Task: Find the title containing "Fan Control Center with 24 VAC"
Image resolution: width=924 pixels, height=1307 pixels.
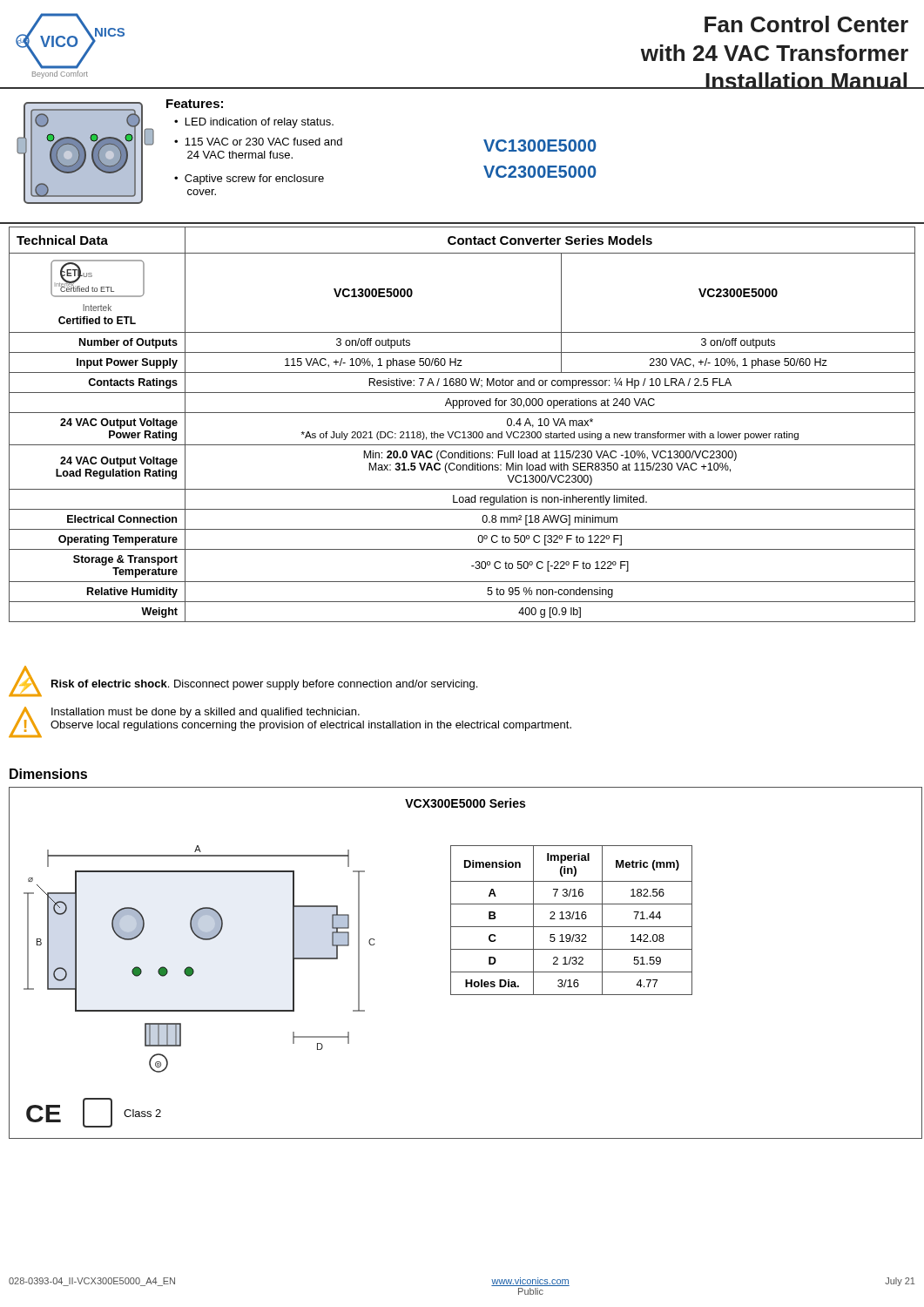Action: pyautogui.click(x=774, y=53)
